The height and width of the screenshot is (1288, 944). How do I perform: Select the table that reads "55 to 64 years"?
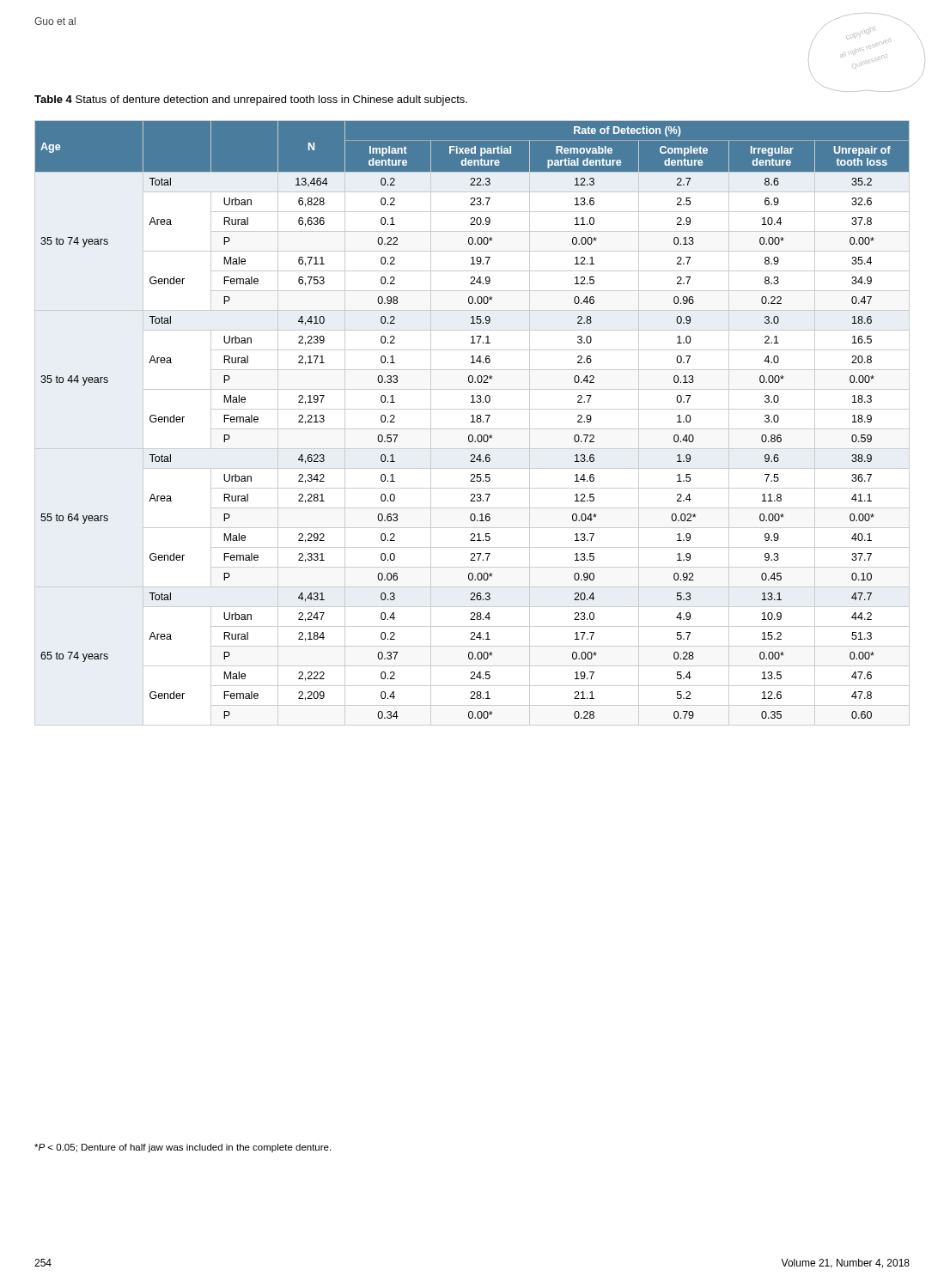pyautogui.click(x=472, y=423)
